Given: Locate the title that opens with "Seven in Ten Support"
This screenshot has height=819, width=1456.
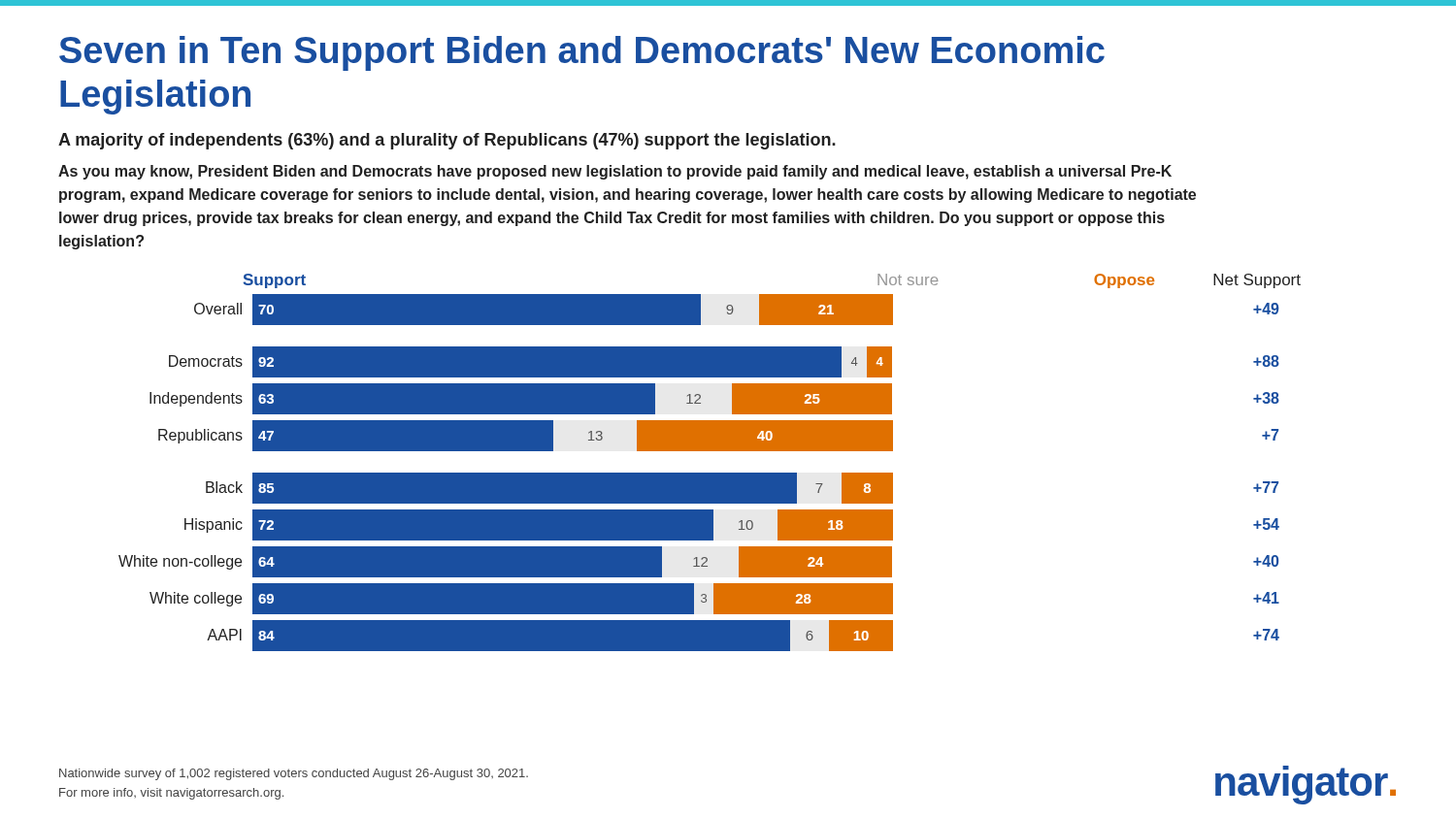Looking at the screenshot, I should click(x=582, y=72).
